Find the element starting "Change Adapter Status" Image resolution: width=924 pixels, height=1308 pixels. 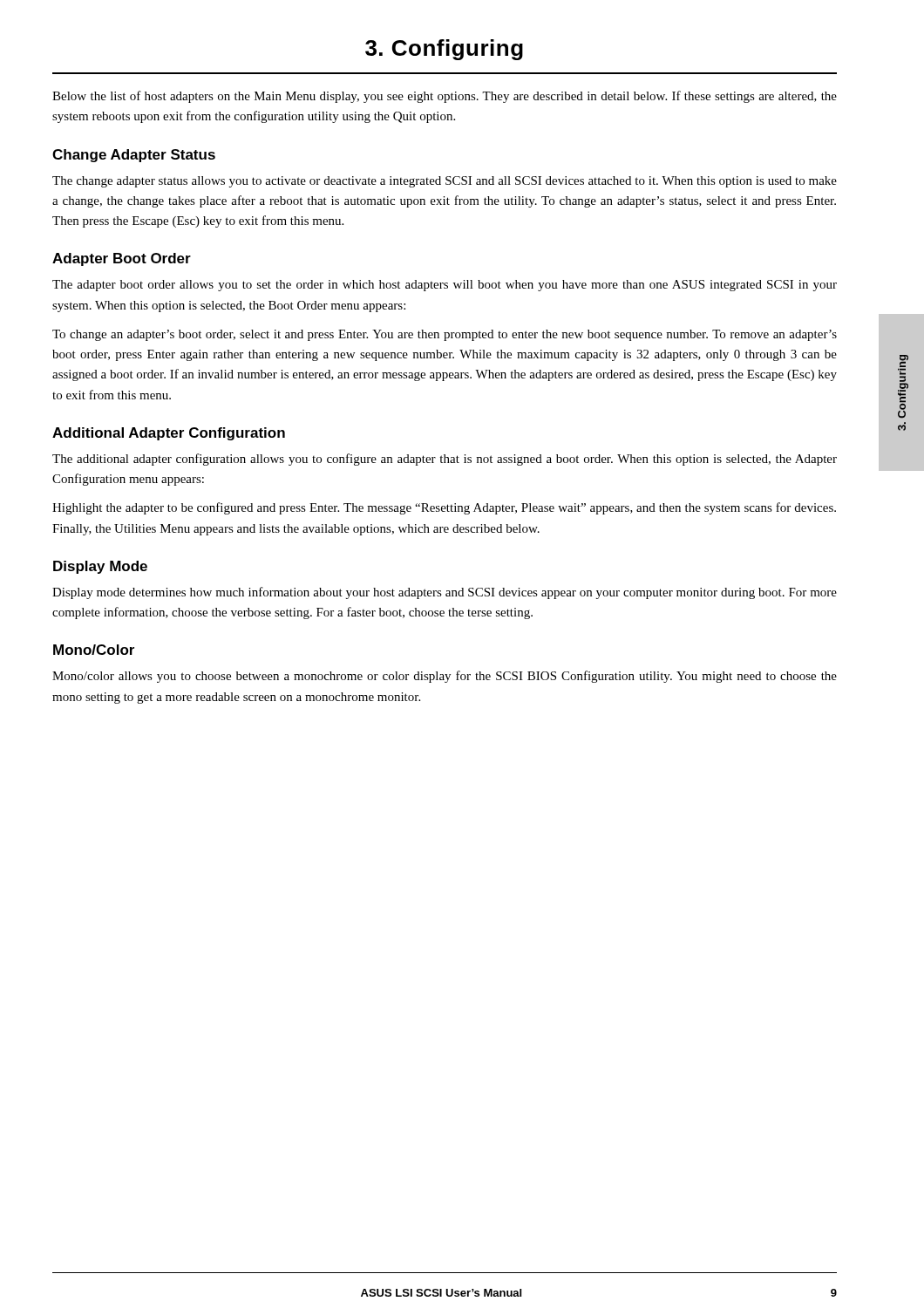[134, 154]
